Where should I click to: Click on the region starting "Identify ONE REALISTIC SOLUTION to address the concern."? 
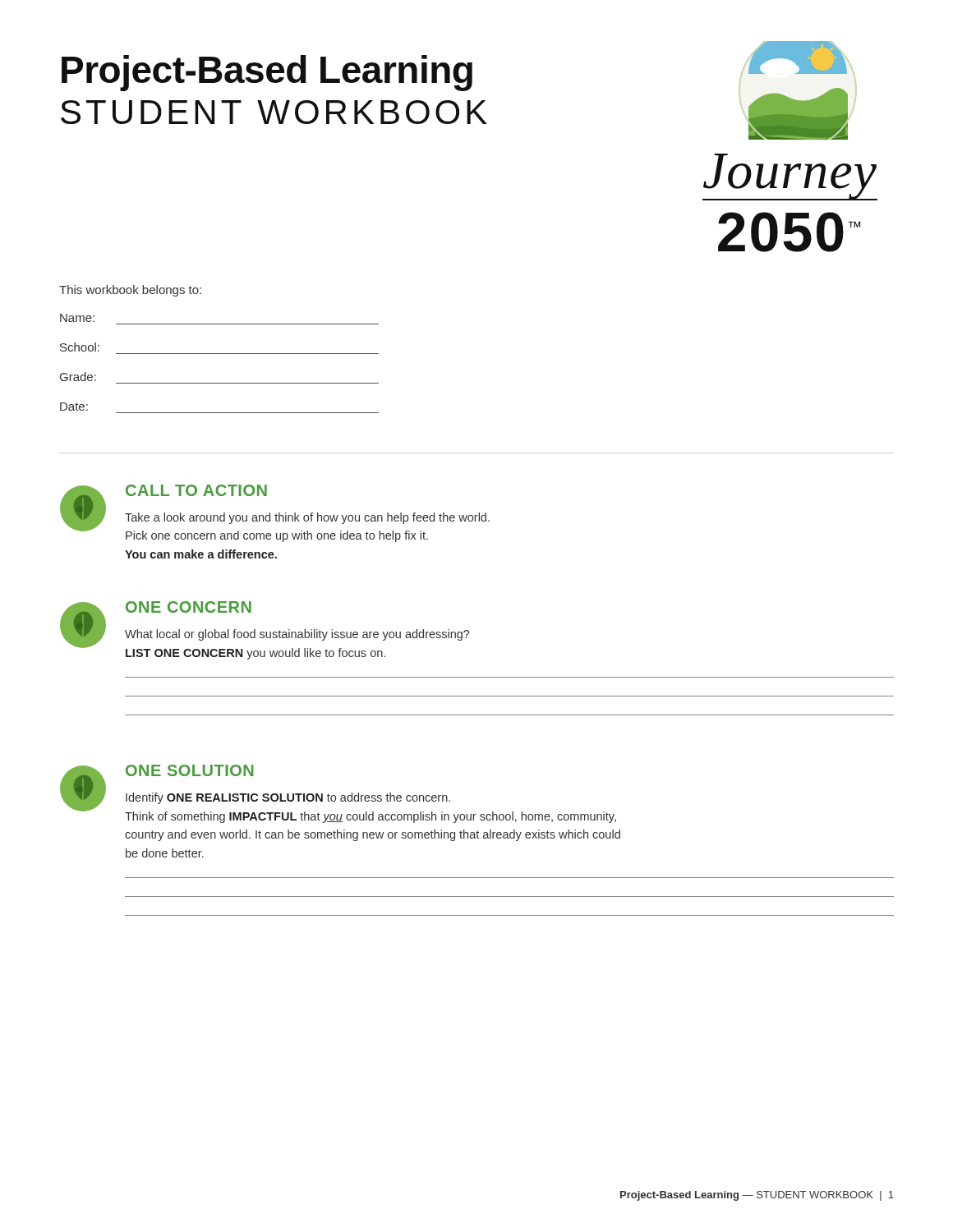click(x=373, y=825)
